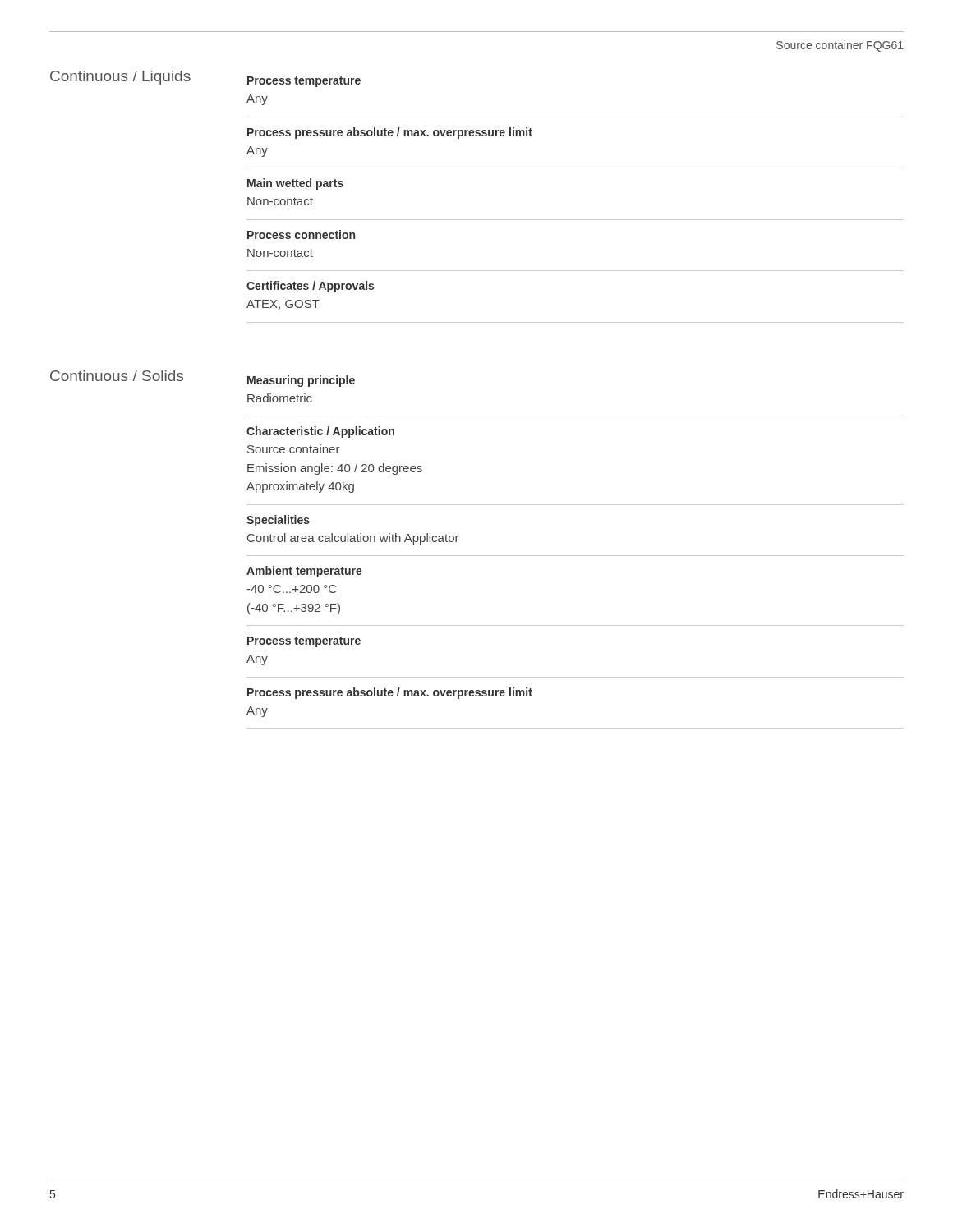Viewport: 953px width, 1232px height.
Task: Point to "Process connection Non-contact"
Action: click(301, 234)
